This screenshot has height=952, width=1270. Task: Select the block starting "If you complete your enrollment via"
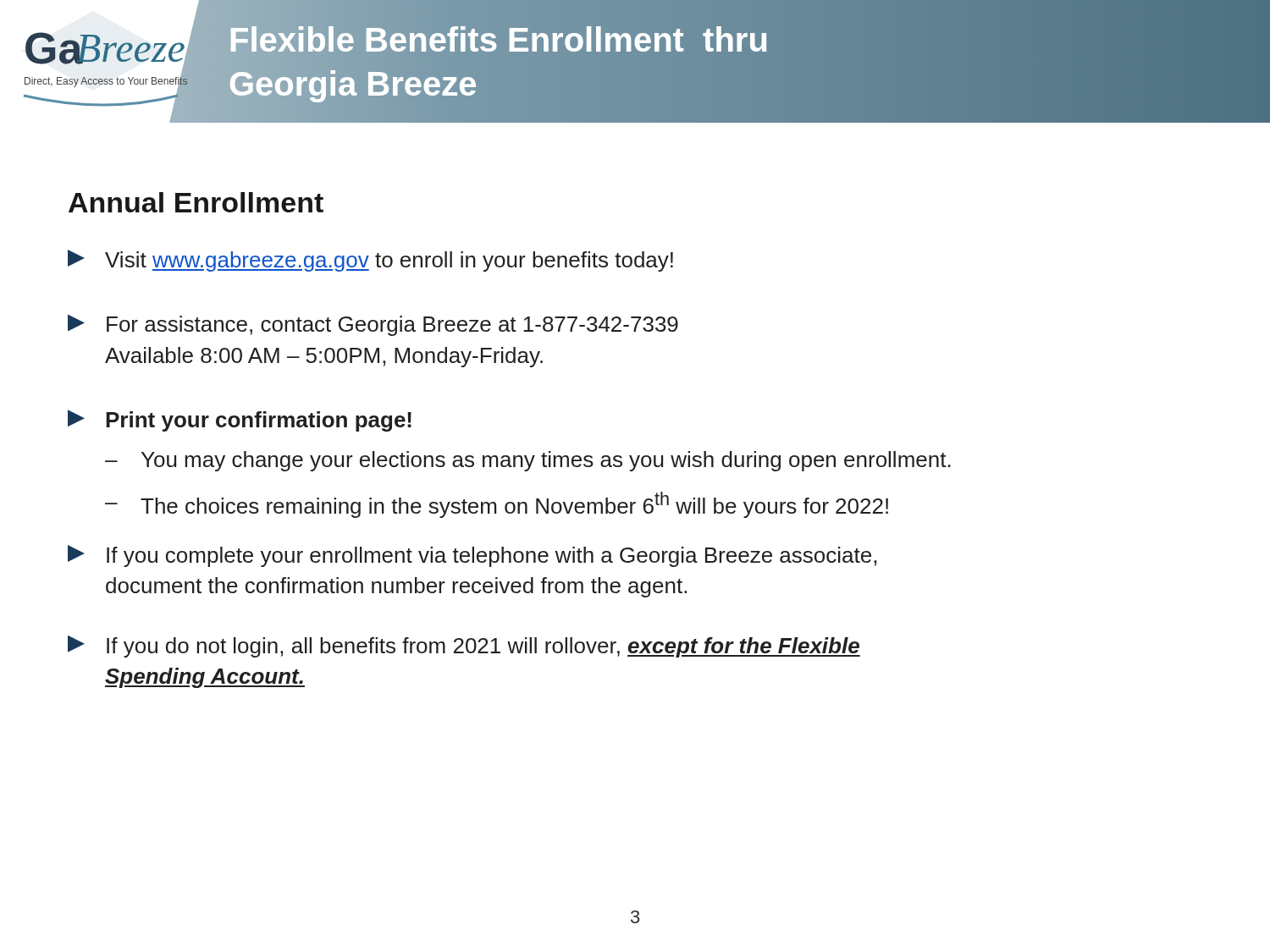point(473,571)
